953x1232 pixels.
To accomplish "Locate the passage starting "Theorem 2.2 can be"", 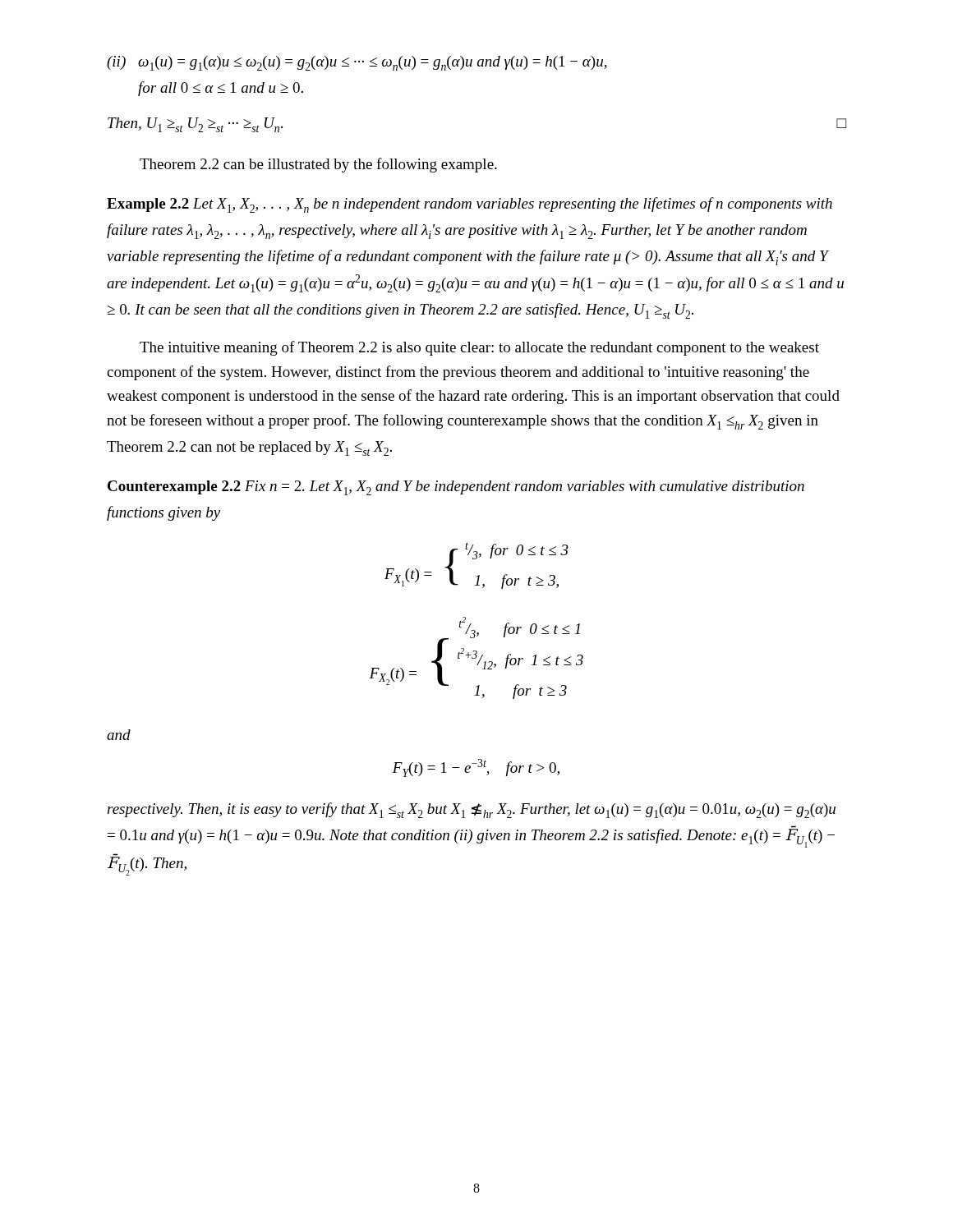I will (x=319, y=164).
